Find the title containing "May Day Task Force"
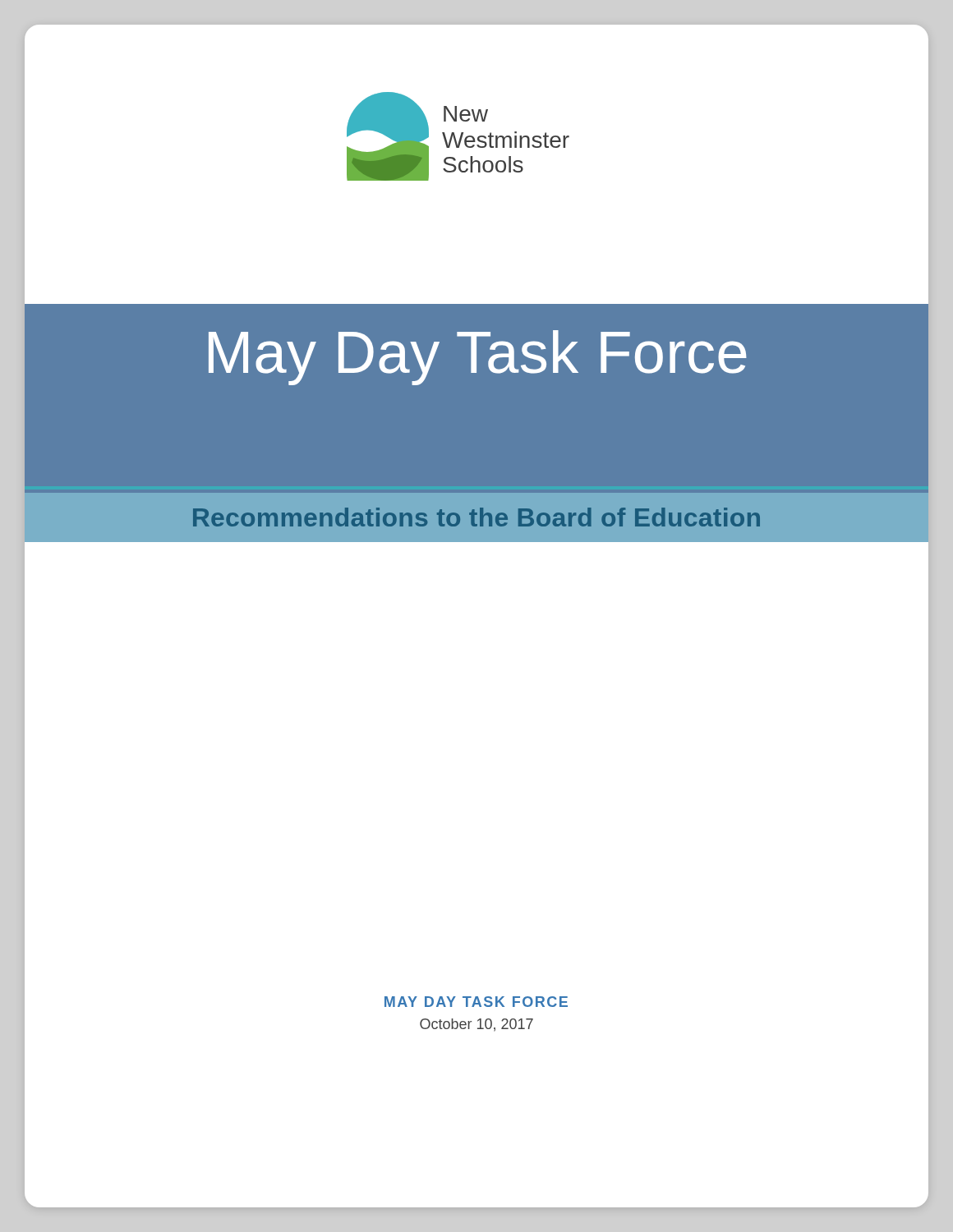This screenshot has width=953, height=1232. tap(476, 352)
